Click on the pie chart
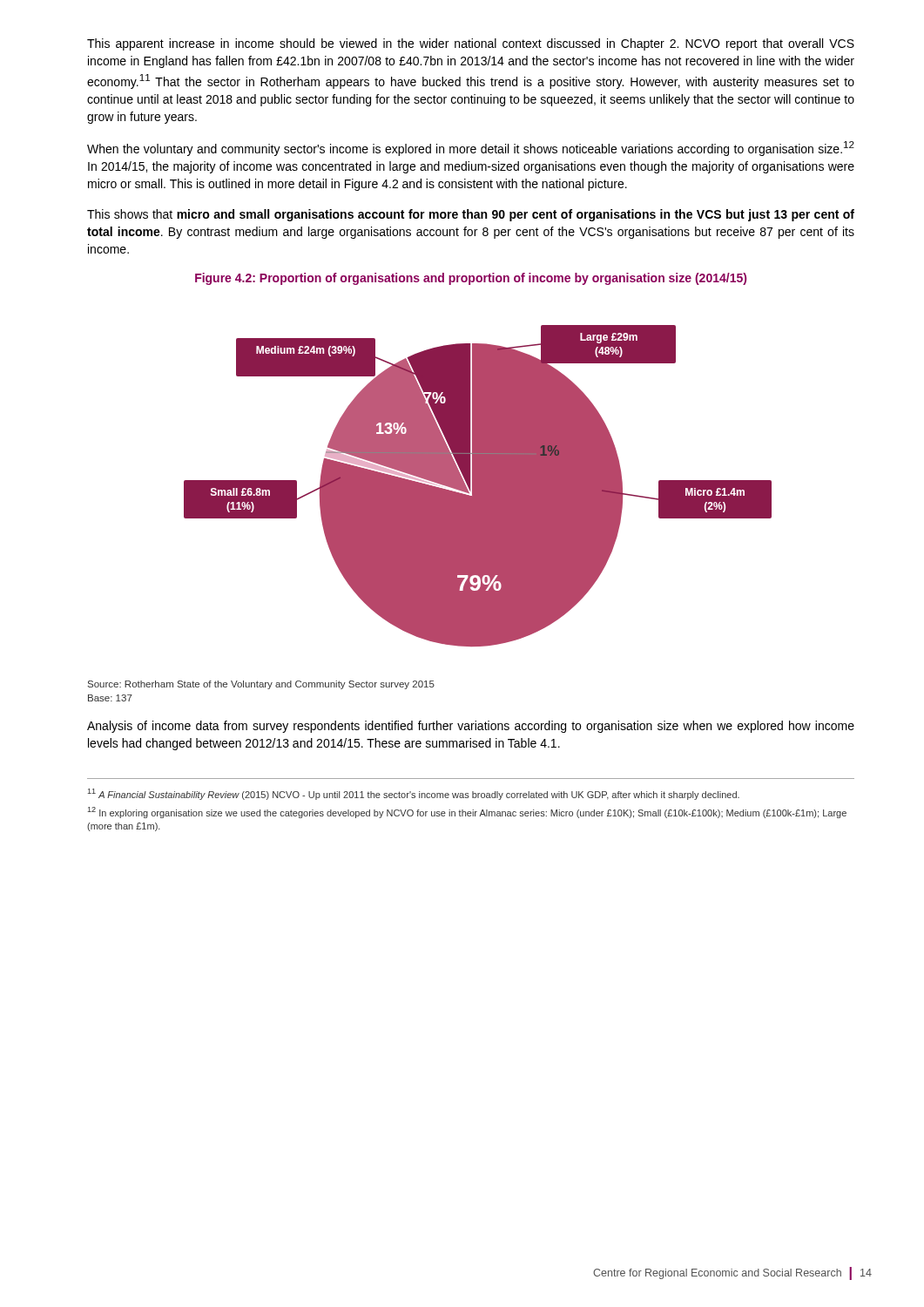This screenshot has width=924, height=1307. tap(471, 481)
